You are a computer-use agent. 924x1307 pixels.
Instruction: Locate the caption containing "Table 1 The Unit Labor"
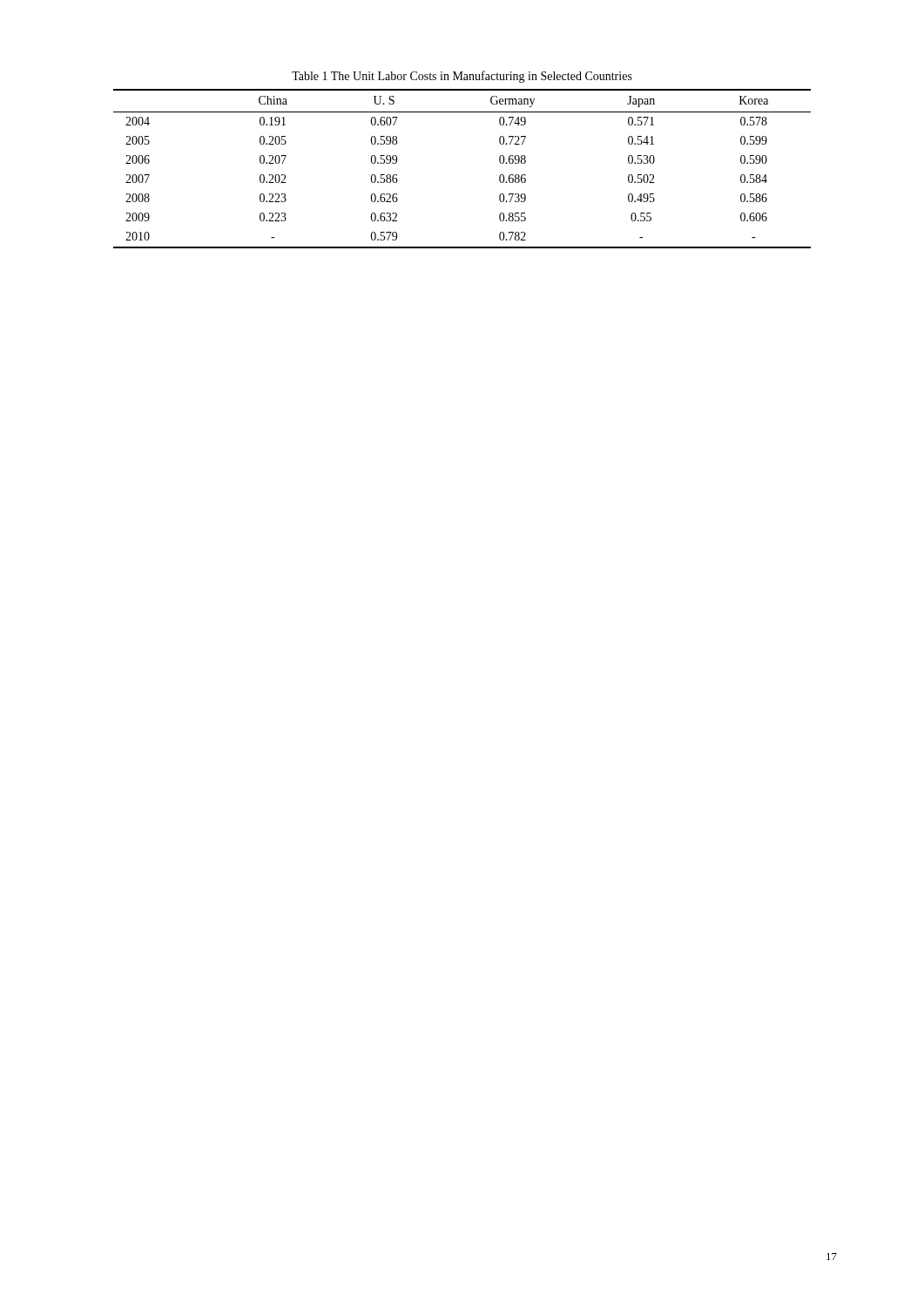tap(462, 76)
